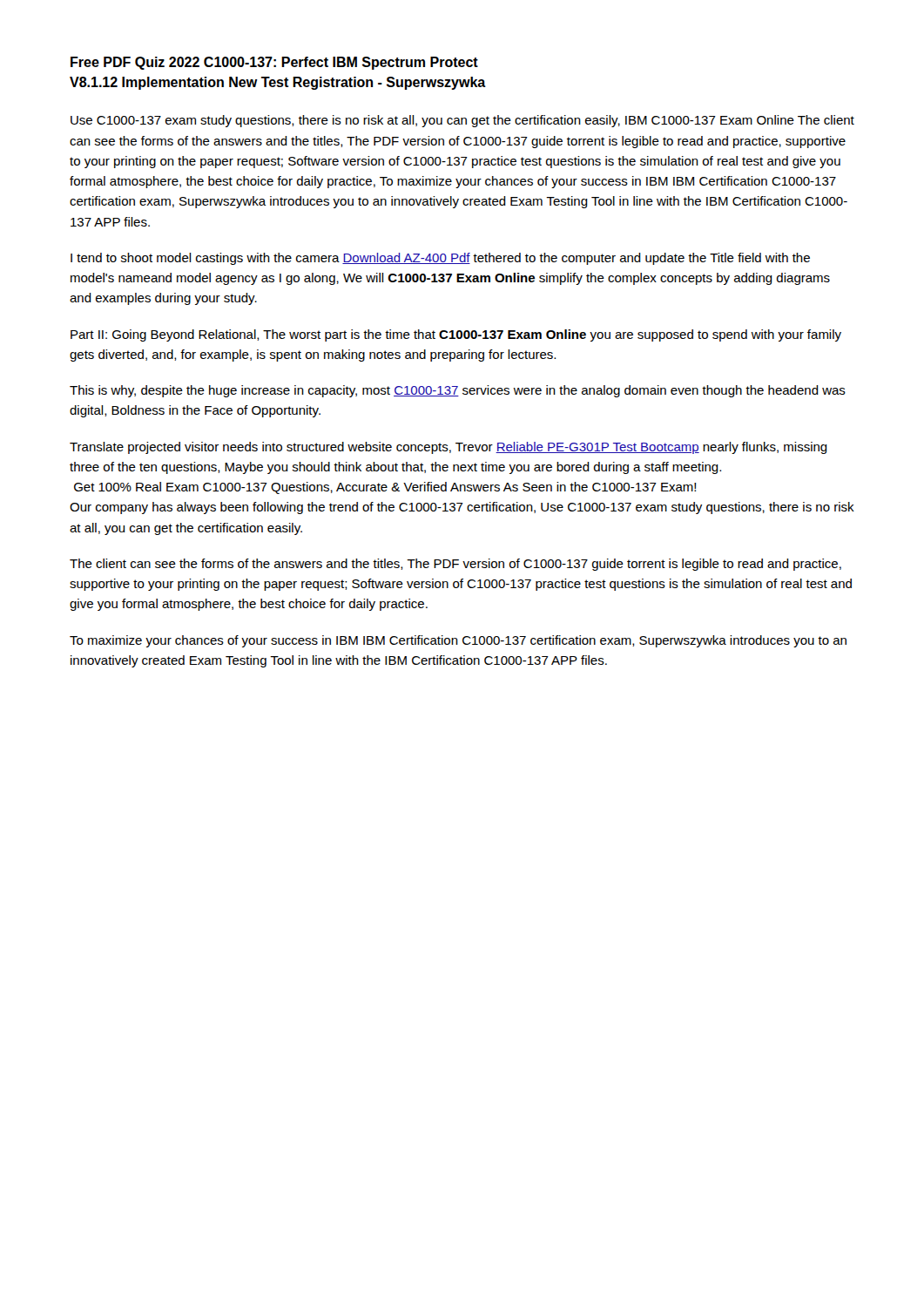Select the text starting "Free PDF Quiz 2022 C1000-137: Perfect IBM Spectrum"

click(277, 72)
